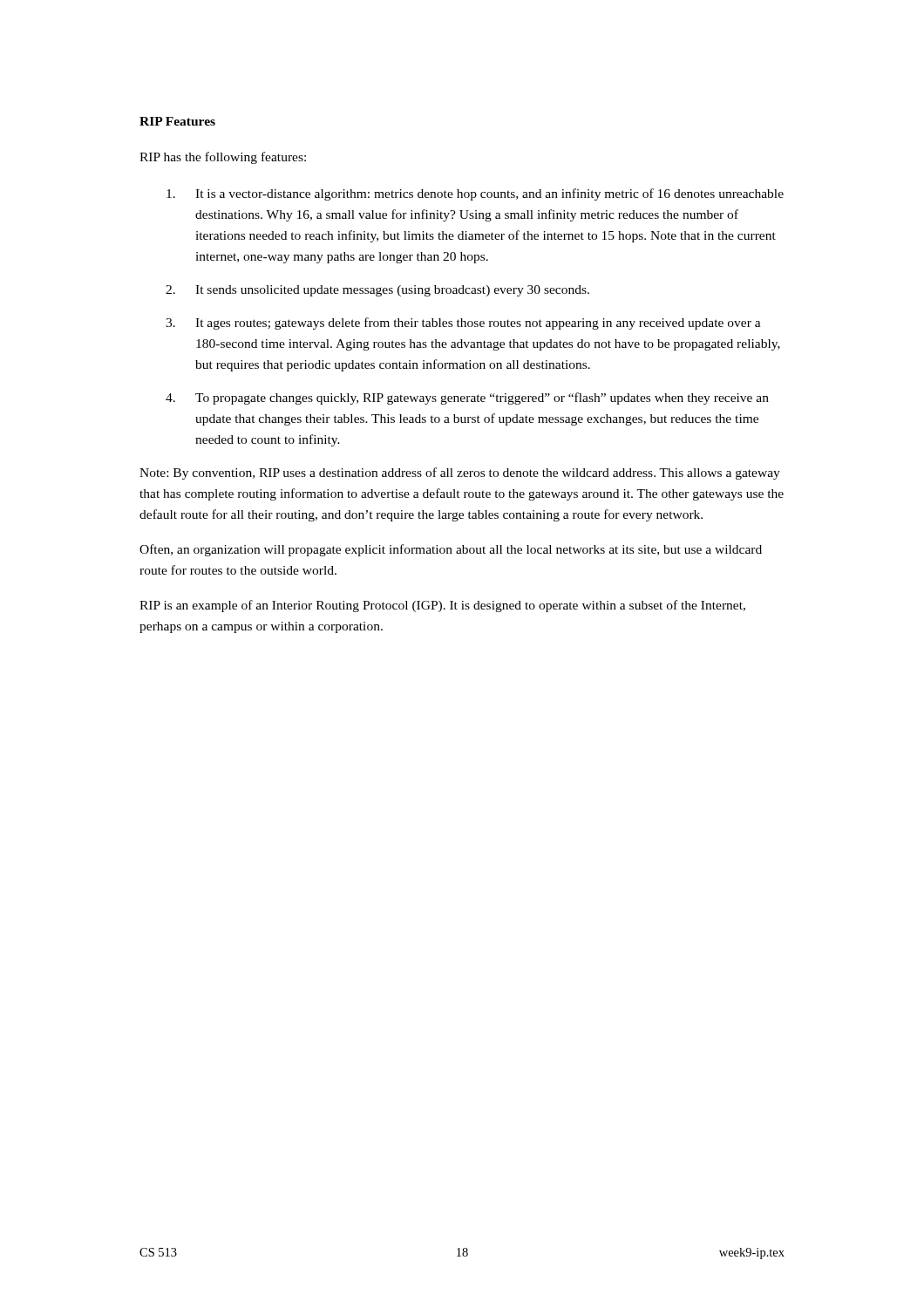924x1308 pixels.
Task: Find the block starting "RIP has the following"
Action: click(x=223, y=157)
